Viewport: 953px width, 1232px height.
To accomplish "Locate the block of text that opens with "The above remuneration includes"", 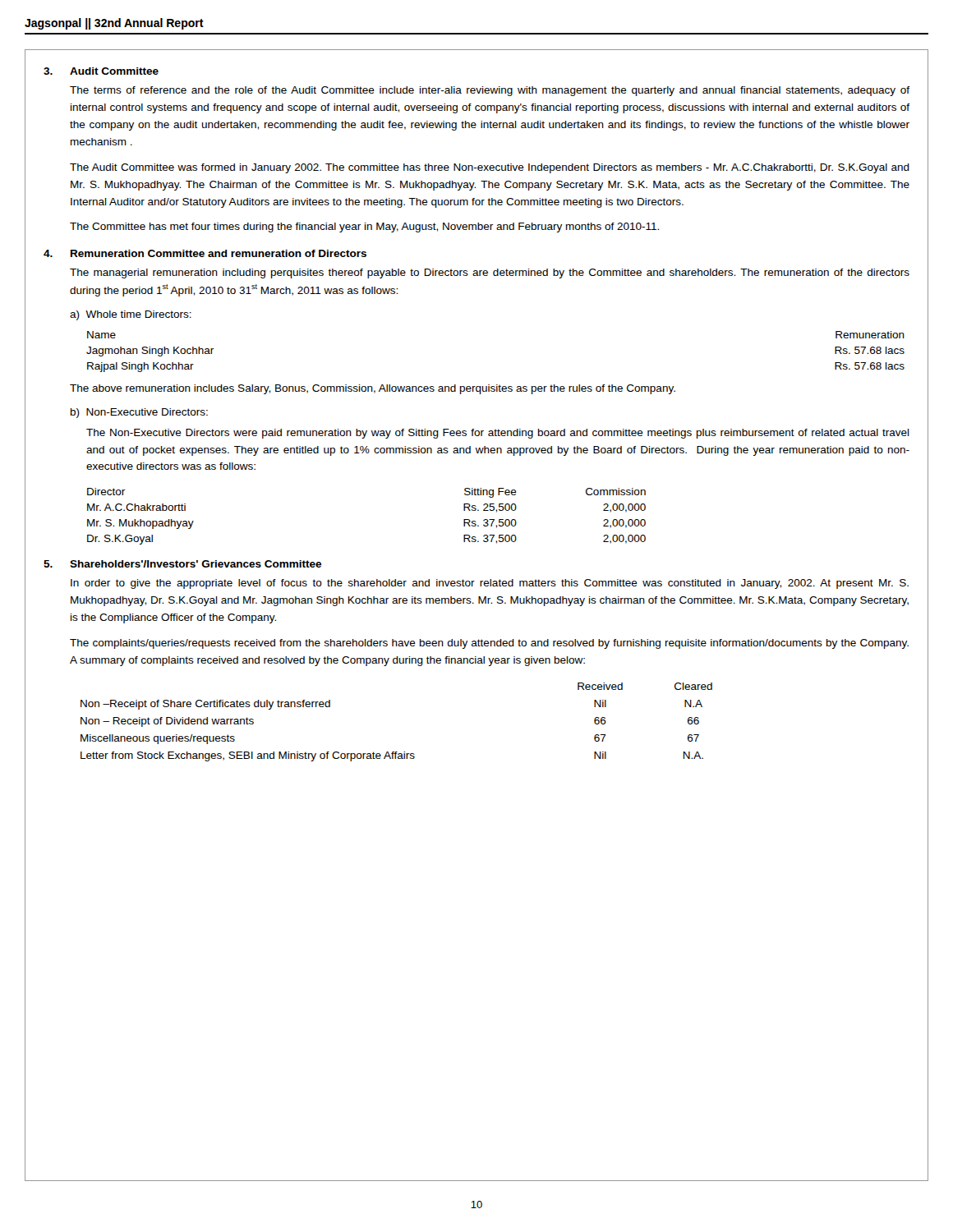I will (373, 388).
